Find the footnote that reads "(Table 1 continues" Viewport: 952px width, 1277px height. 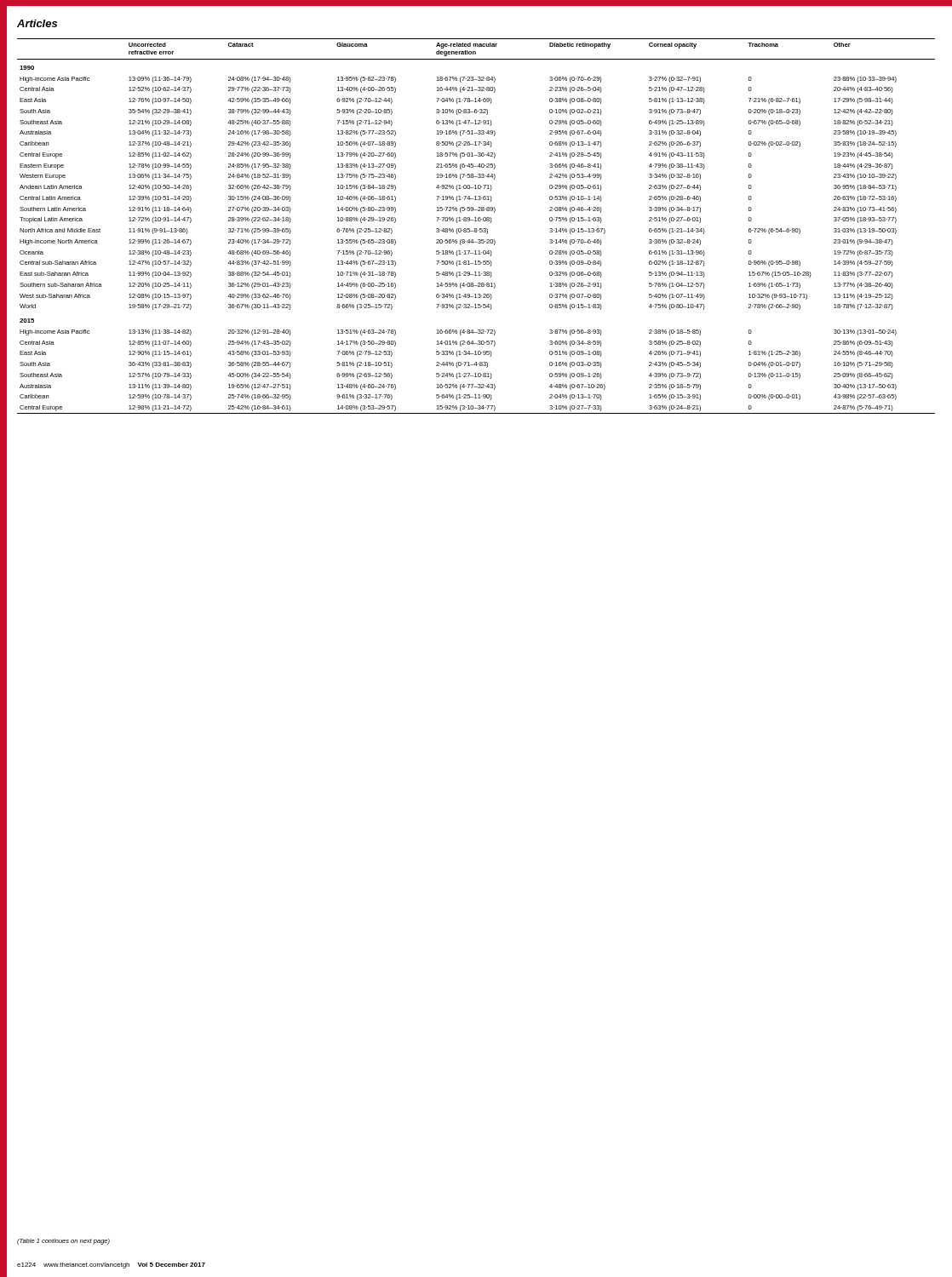[x=63, y=1241]
